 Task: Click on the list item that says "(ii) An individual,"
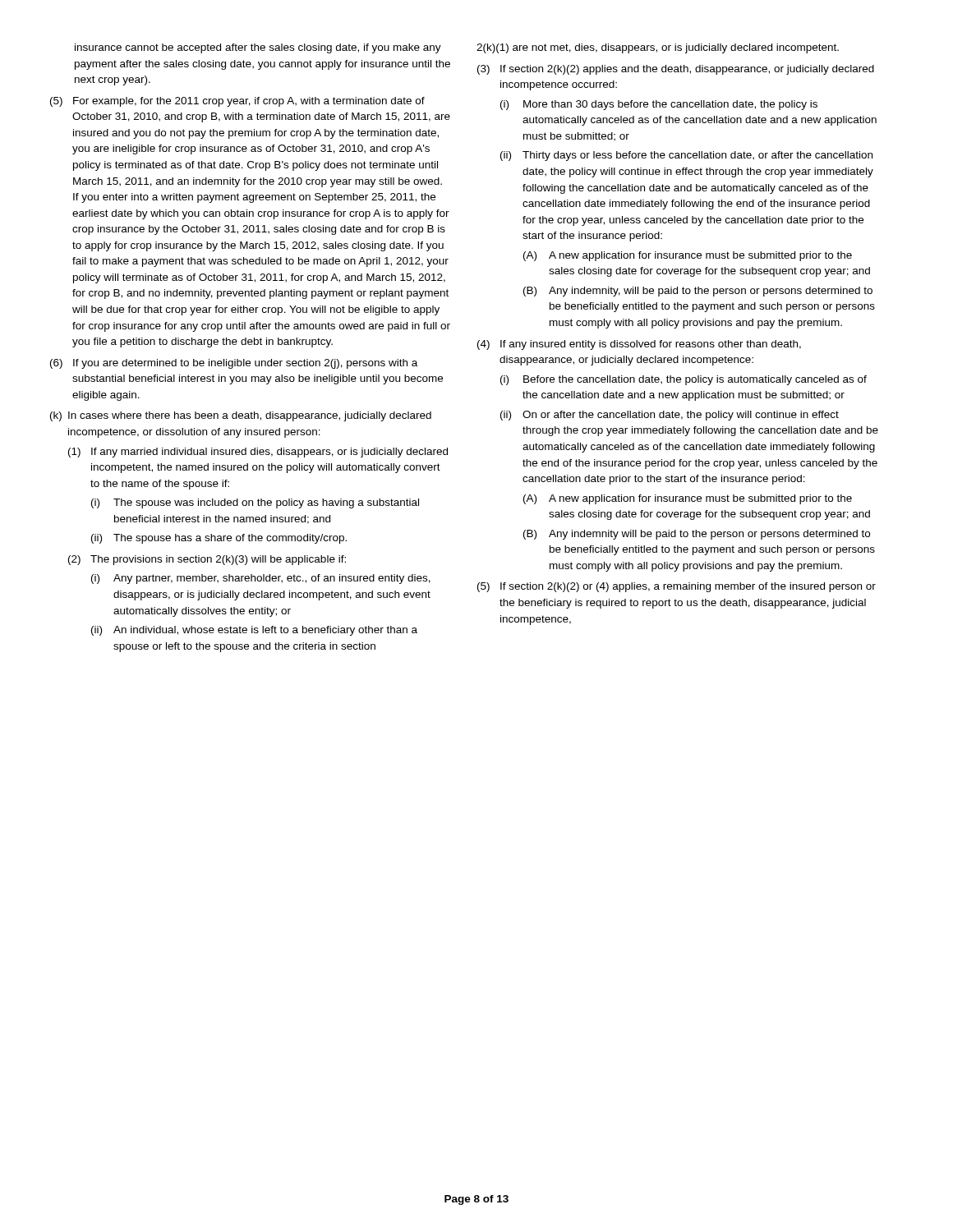(271, 638)
